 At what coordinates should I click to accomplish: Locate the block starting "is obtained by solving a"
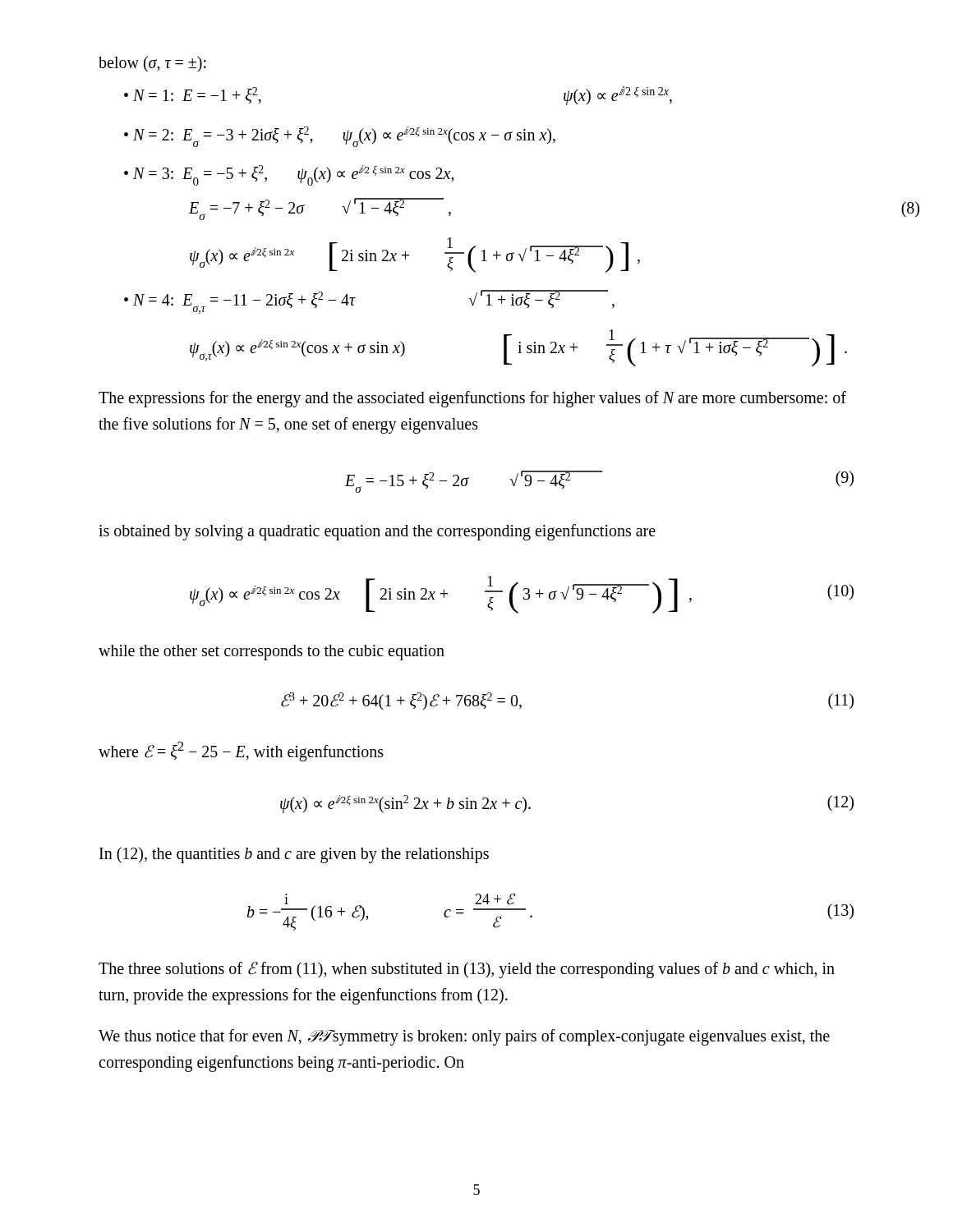click(x=377, y=531)
